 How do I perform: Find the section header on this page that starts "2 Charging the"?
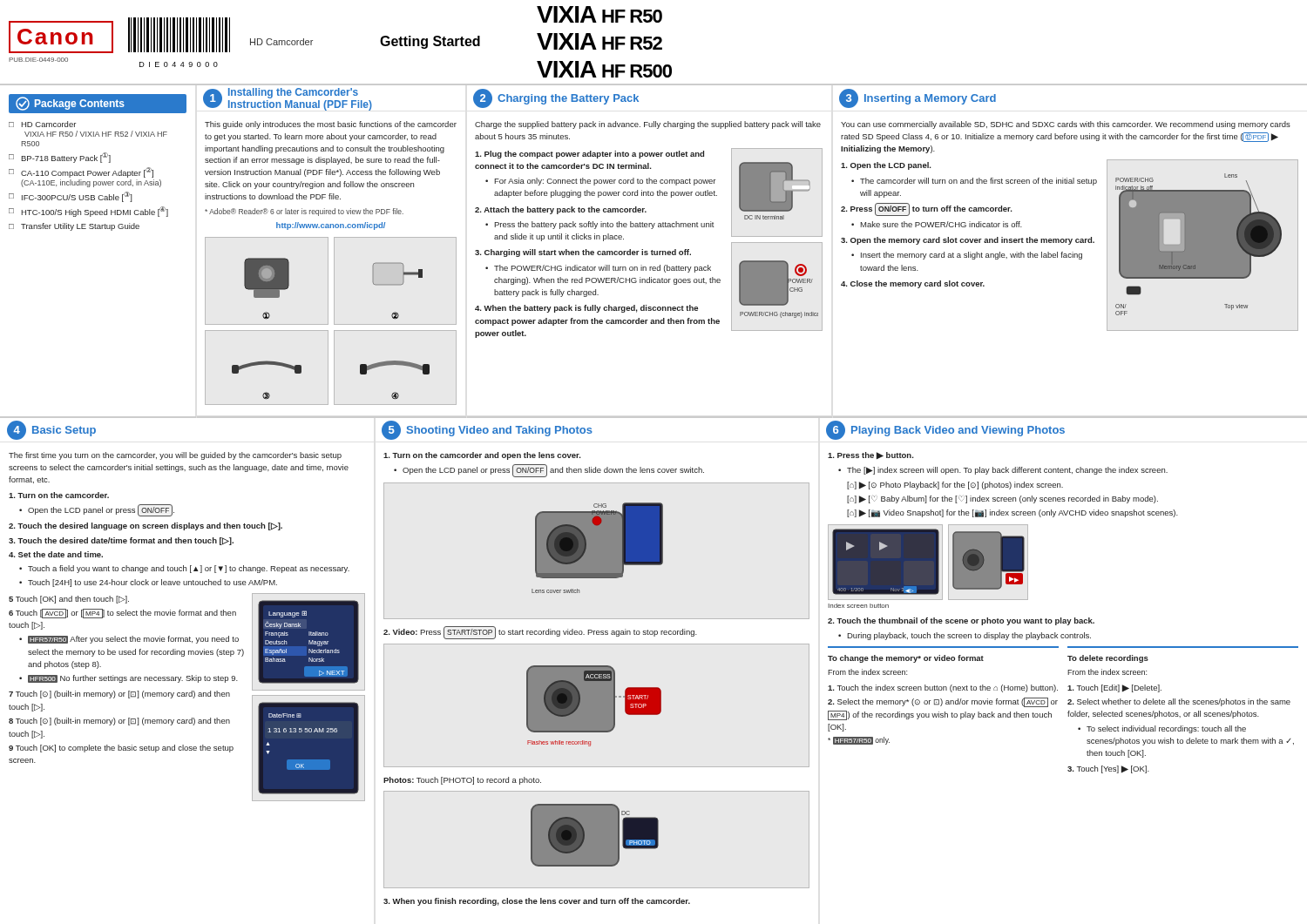pos(556,98)
